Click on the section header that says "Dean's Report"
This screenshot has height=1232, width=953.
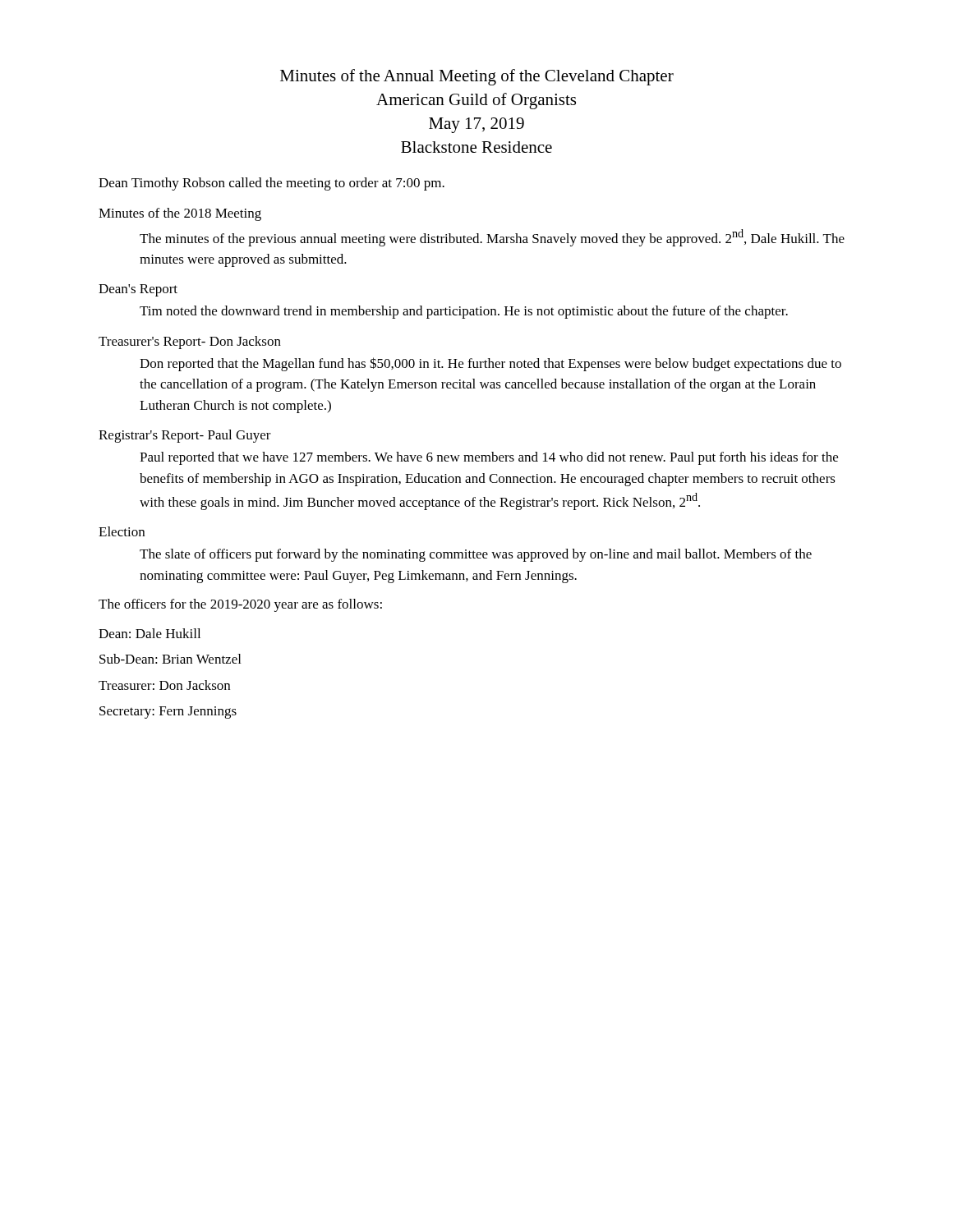(138, 289)
